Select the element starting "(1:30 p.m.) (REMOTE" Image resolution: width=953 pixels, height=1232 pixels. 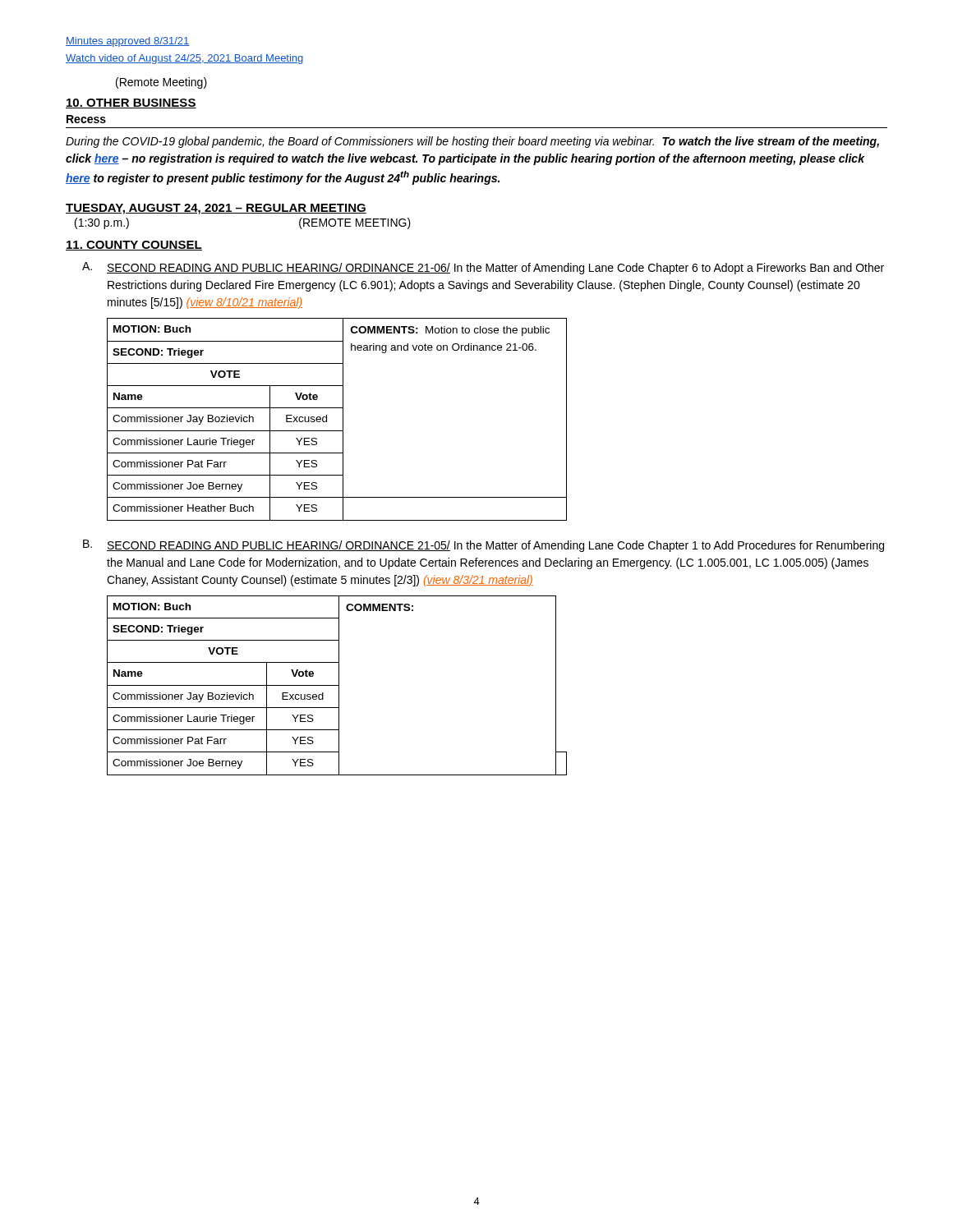pyautogui.click(x=242, y=223)
